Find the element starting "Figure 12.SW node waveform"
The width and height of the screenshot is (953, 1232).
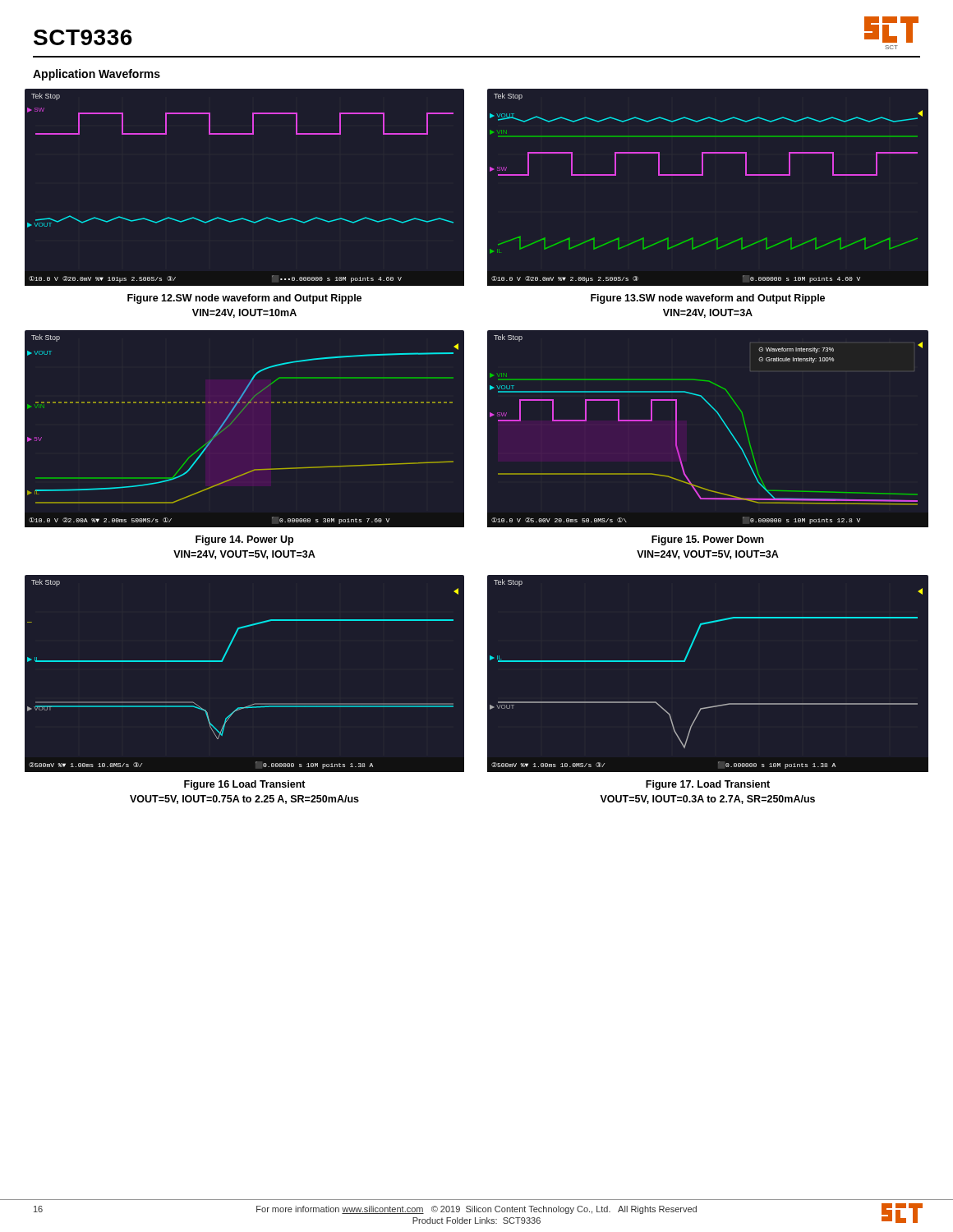pyautogui.click(x=244, y=306)
